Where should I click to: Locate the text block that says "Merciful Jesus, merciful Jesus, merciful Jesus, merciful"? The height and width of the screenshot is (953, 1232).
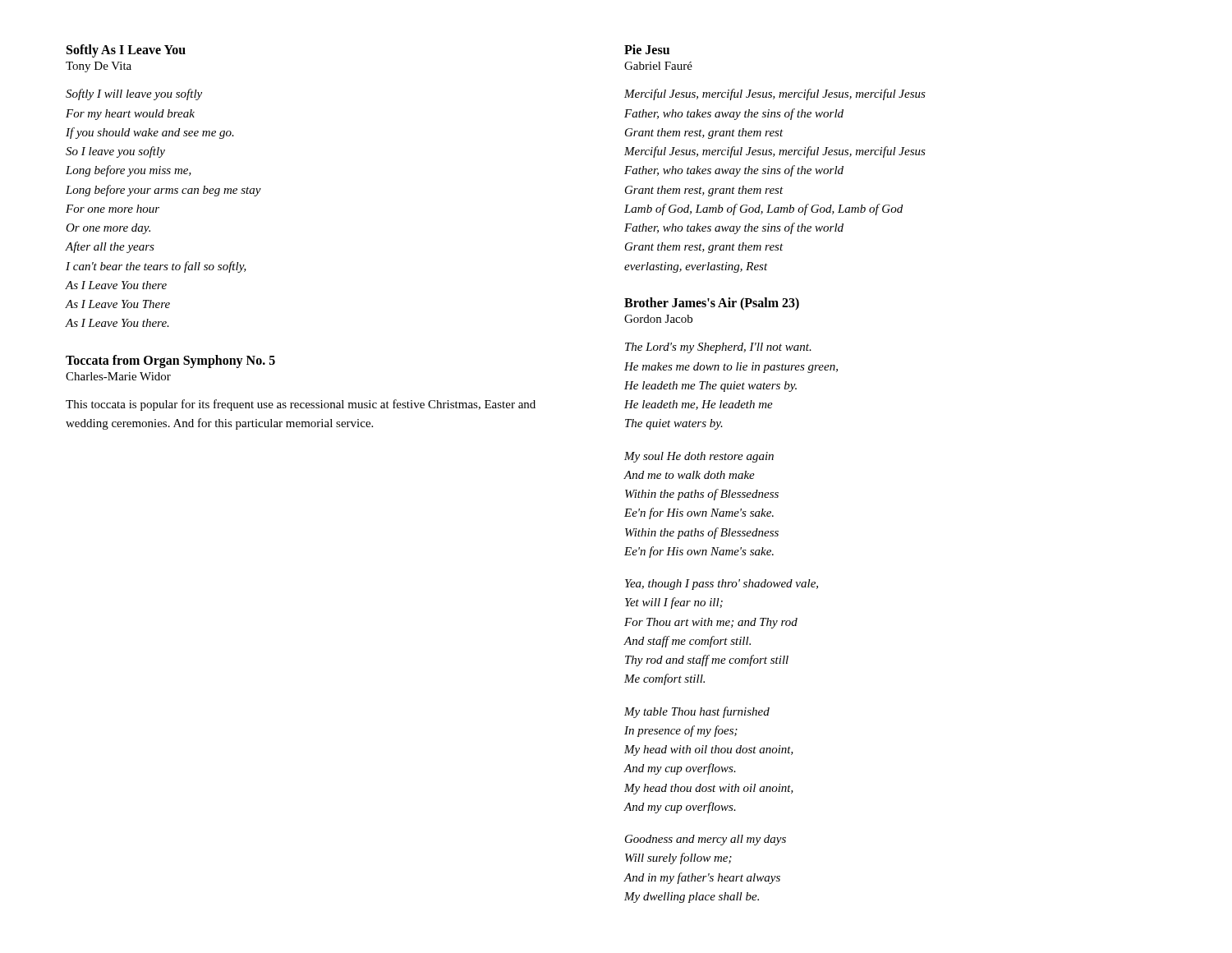pyautogui.click(x=775, y=94)
